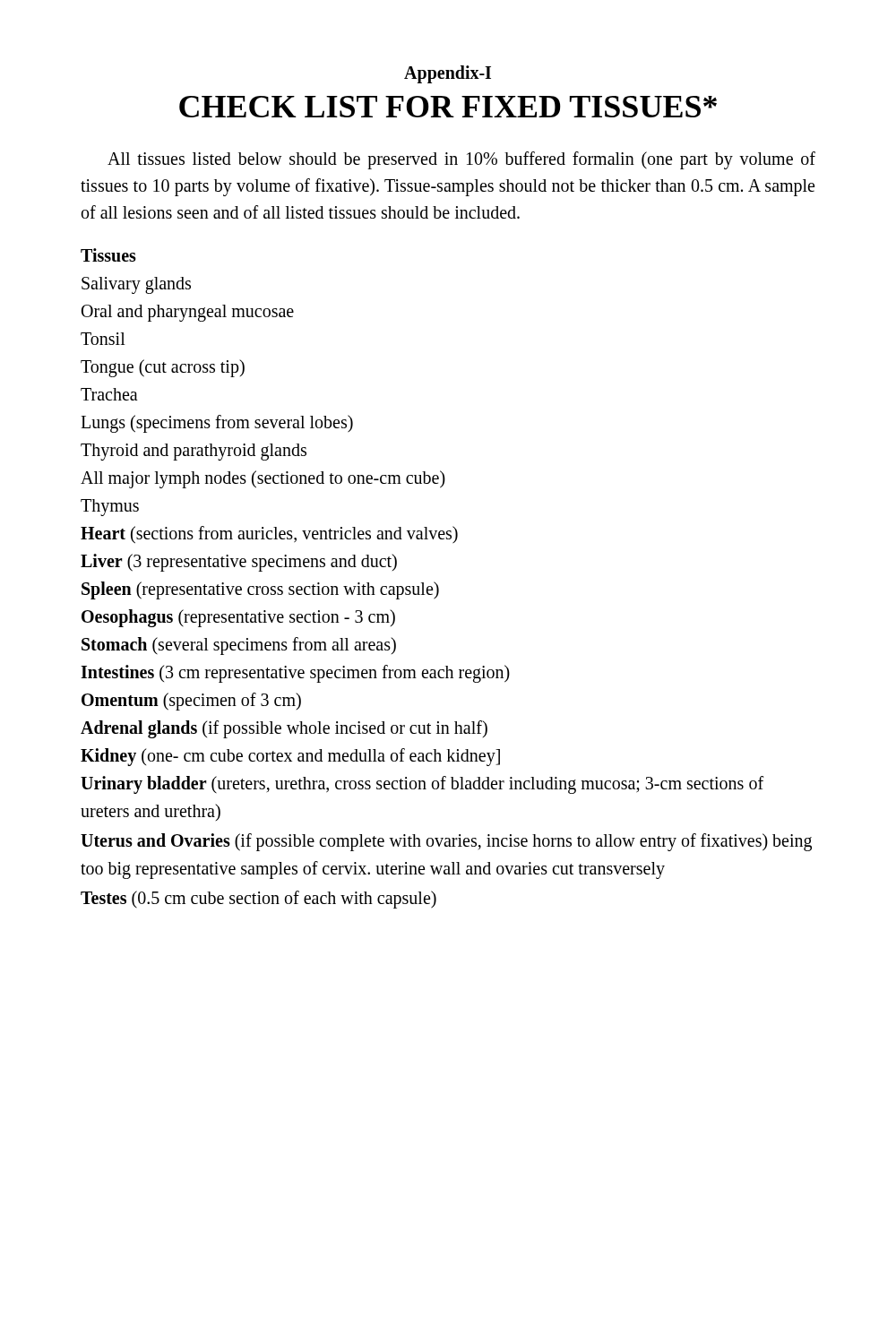Viewport: 896px width, 1344px height.
Task: Locate the block of text that opens with "Testes (0.5 cm cube section of each"
Action: tap(259, 898)
